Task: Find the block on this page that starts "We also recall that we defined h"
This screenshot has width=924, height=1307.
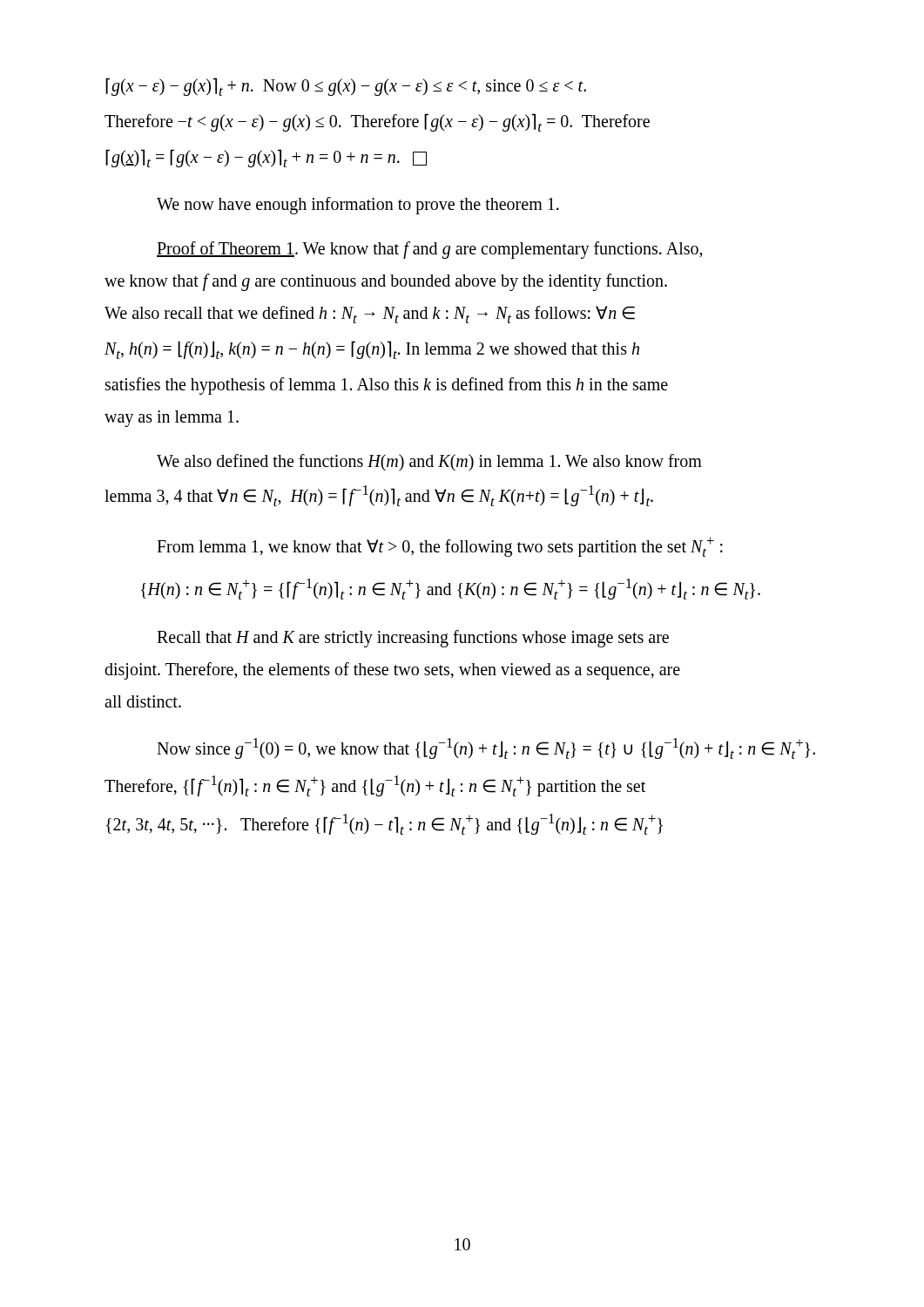Action: pyautogui.click(x=370, y=315)
